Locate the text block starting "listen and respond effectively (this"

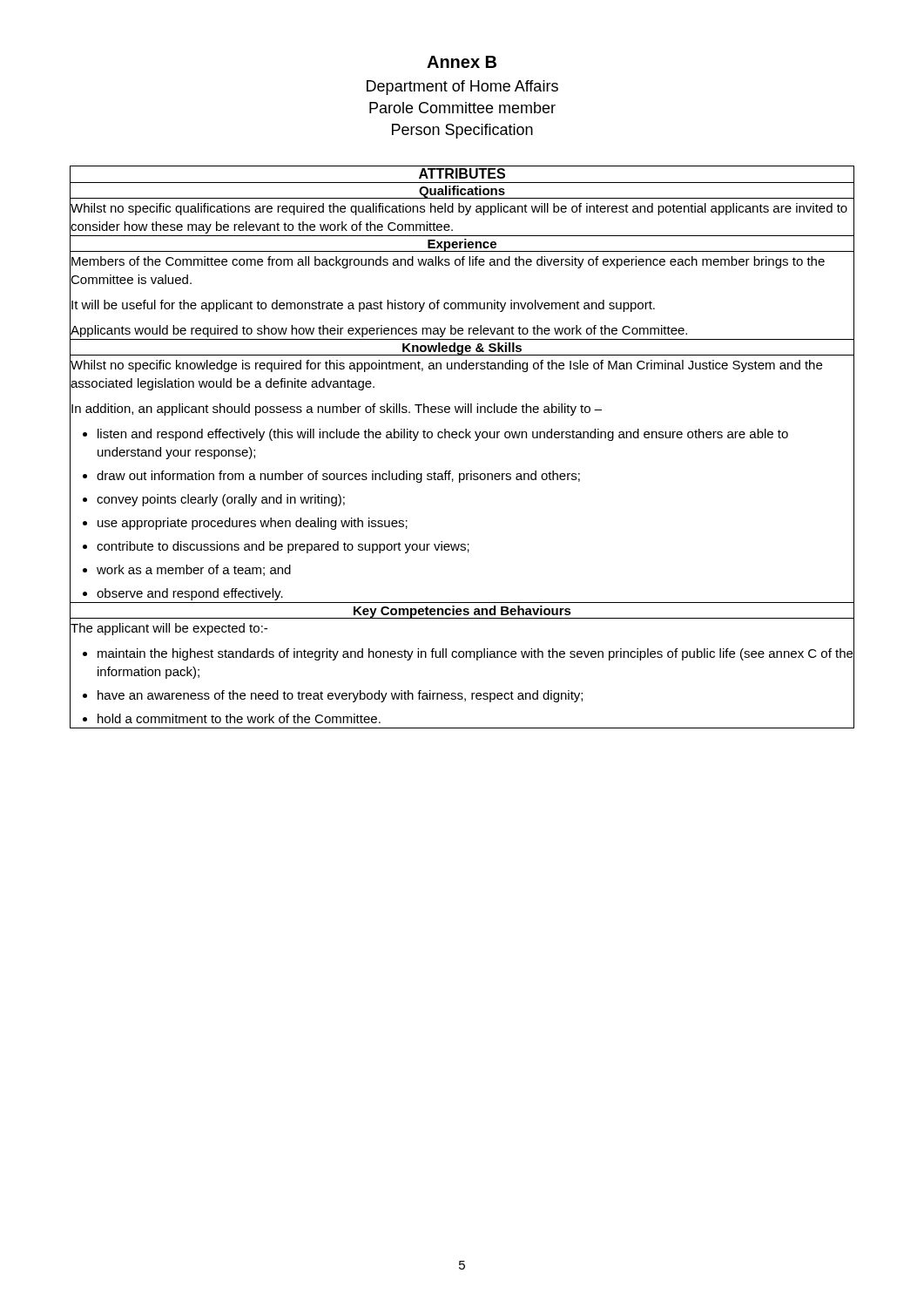(443, 443)
